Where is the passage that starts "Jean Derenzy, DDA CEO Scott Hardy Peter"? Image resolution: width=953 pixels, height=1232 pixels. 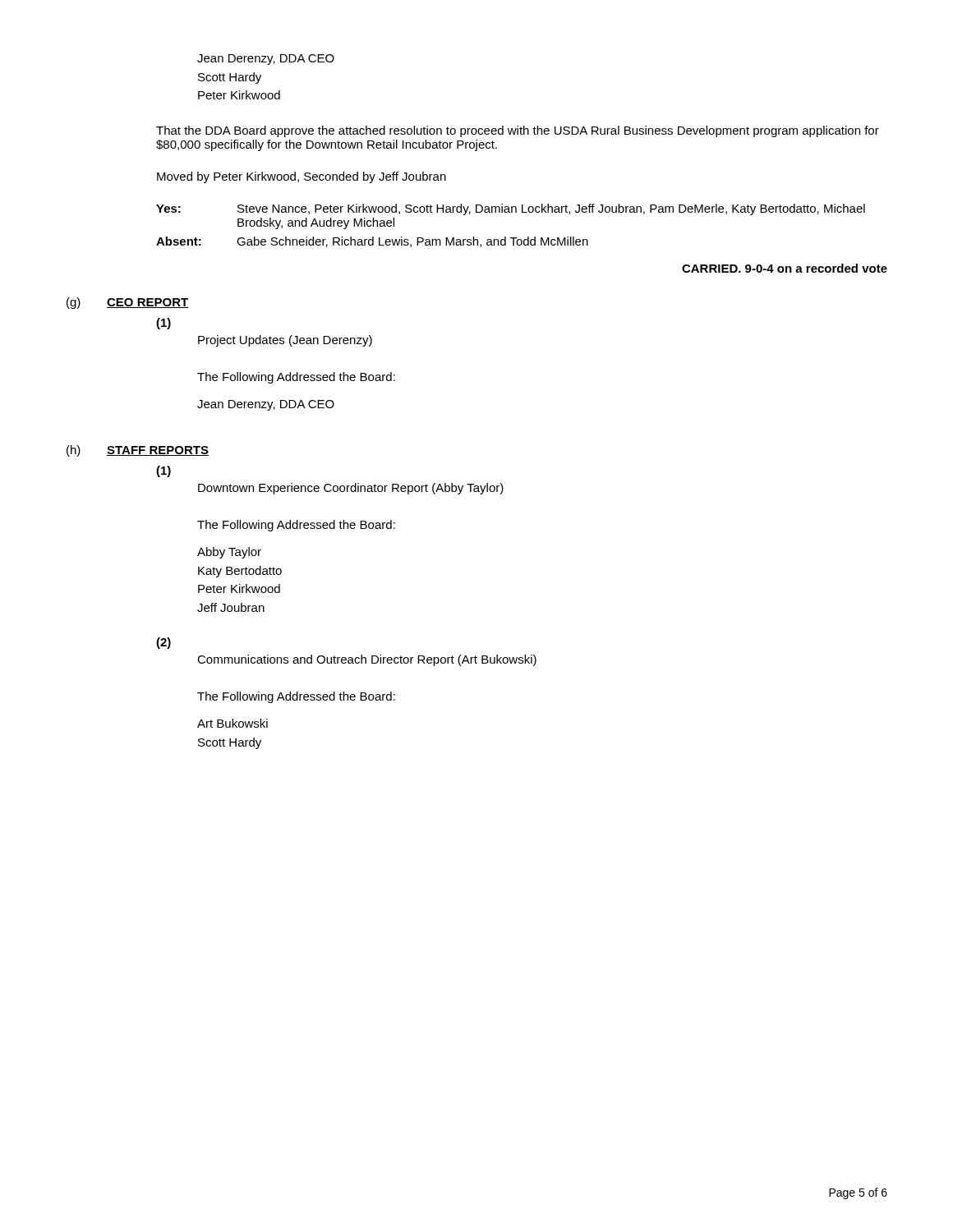pos(266,60)
